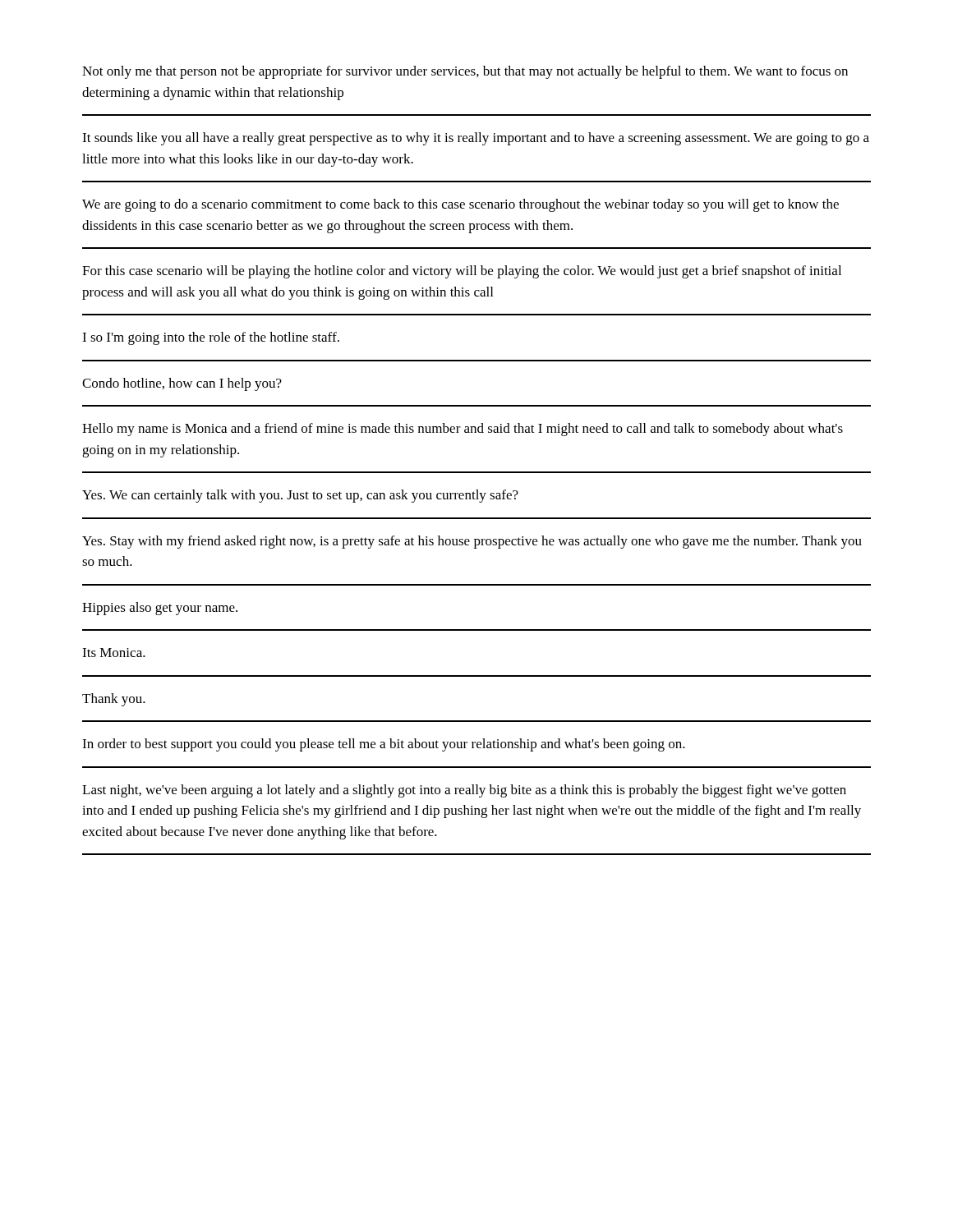Click where it says "Its Monica."
The image size is (953, 1232).
coord(114,653)
